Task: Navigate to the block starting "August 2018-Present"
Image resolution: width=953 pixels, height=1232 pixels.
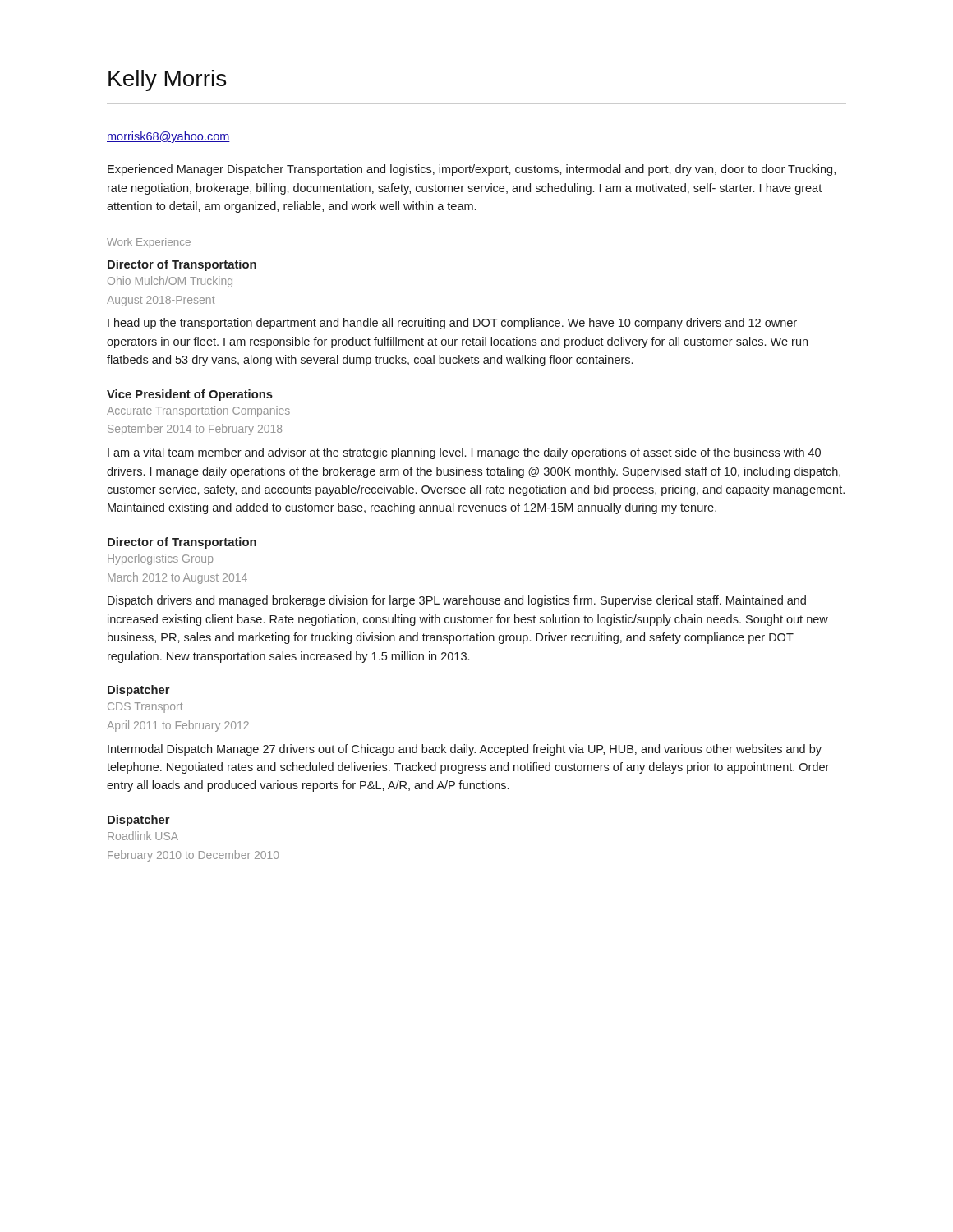Action: click(x=161, y=299)
